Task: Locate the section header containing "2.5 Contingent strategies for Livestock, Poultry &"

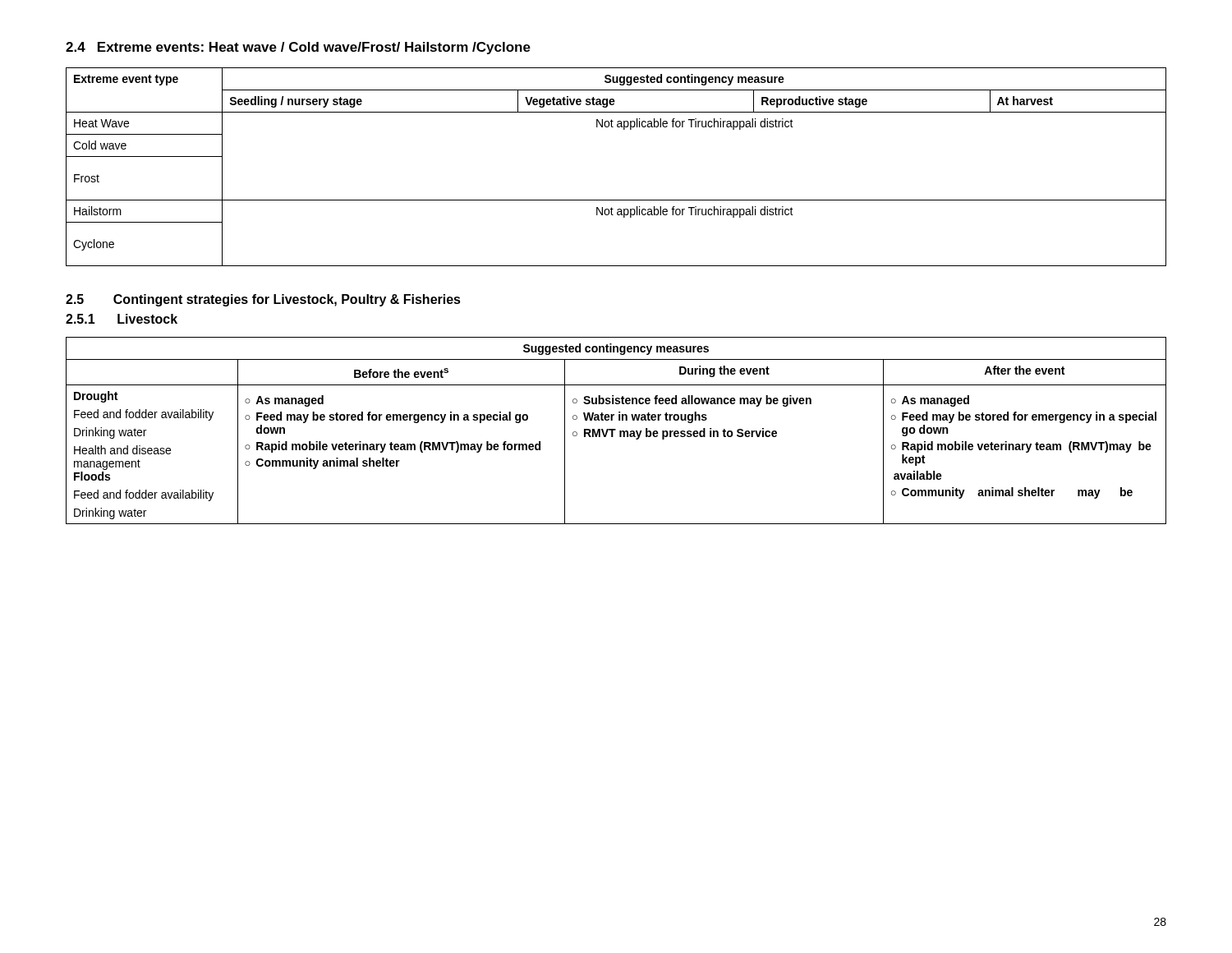Action: (263, 299)
